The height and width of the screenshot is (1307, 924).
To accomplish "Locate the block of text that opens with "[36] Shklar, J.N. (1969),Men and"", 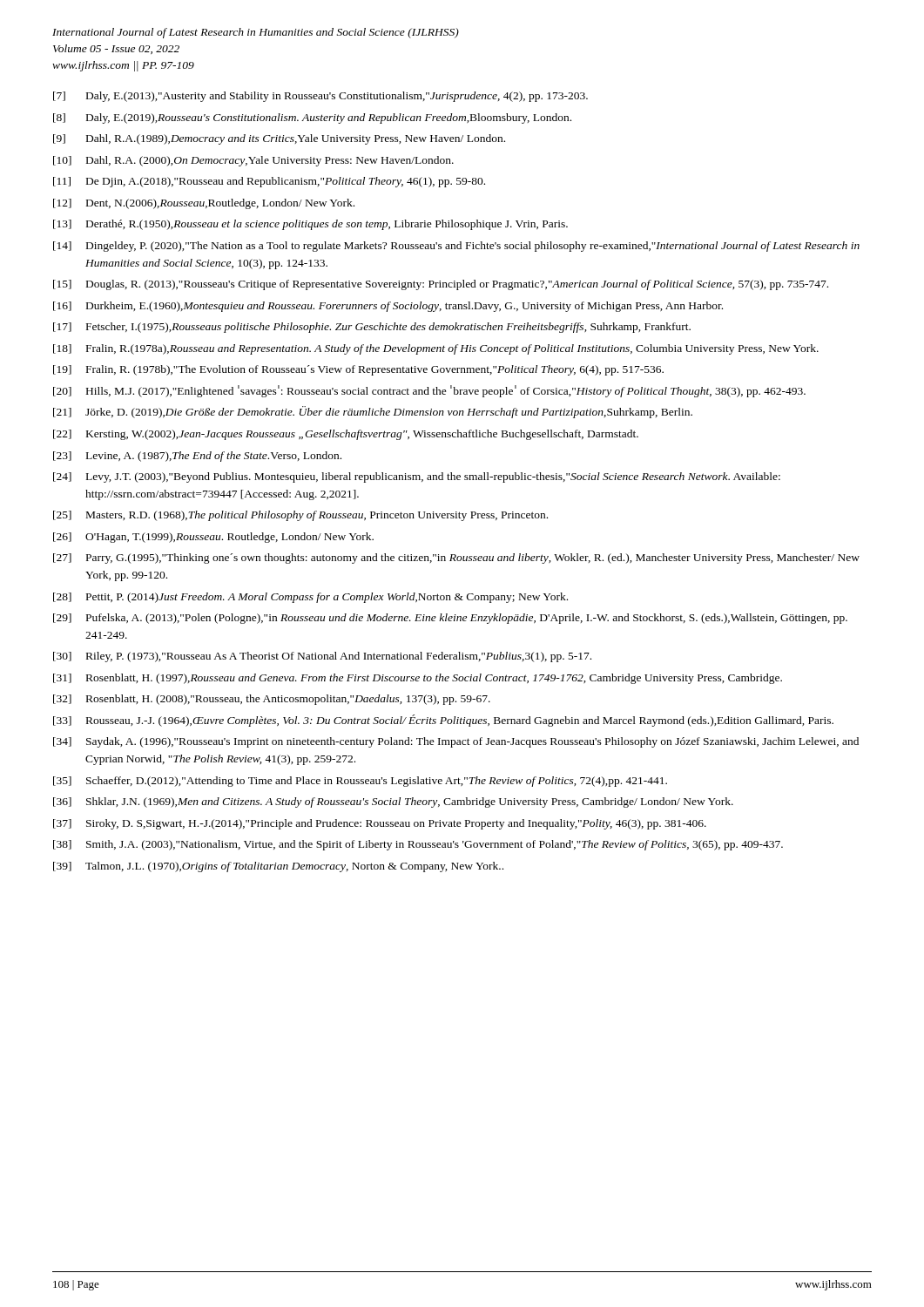I will [x=462, y=802].
